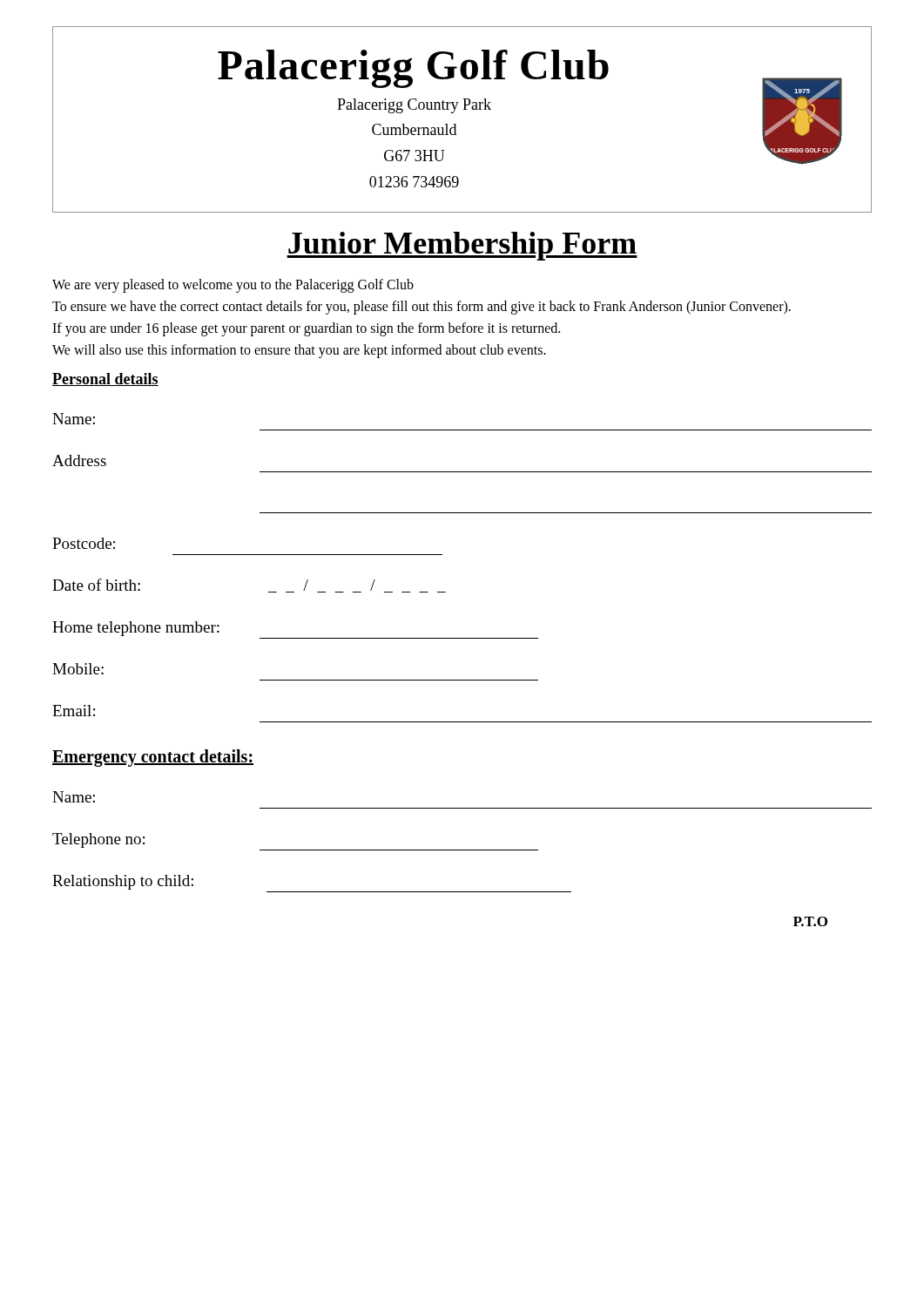Where does it say "Emergency contact details:"?
Viewport: 924px width, 1307px height.
(x=153, y=756)
